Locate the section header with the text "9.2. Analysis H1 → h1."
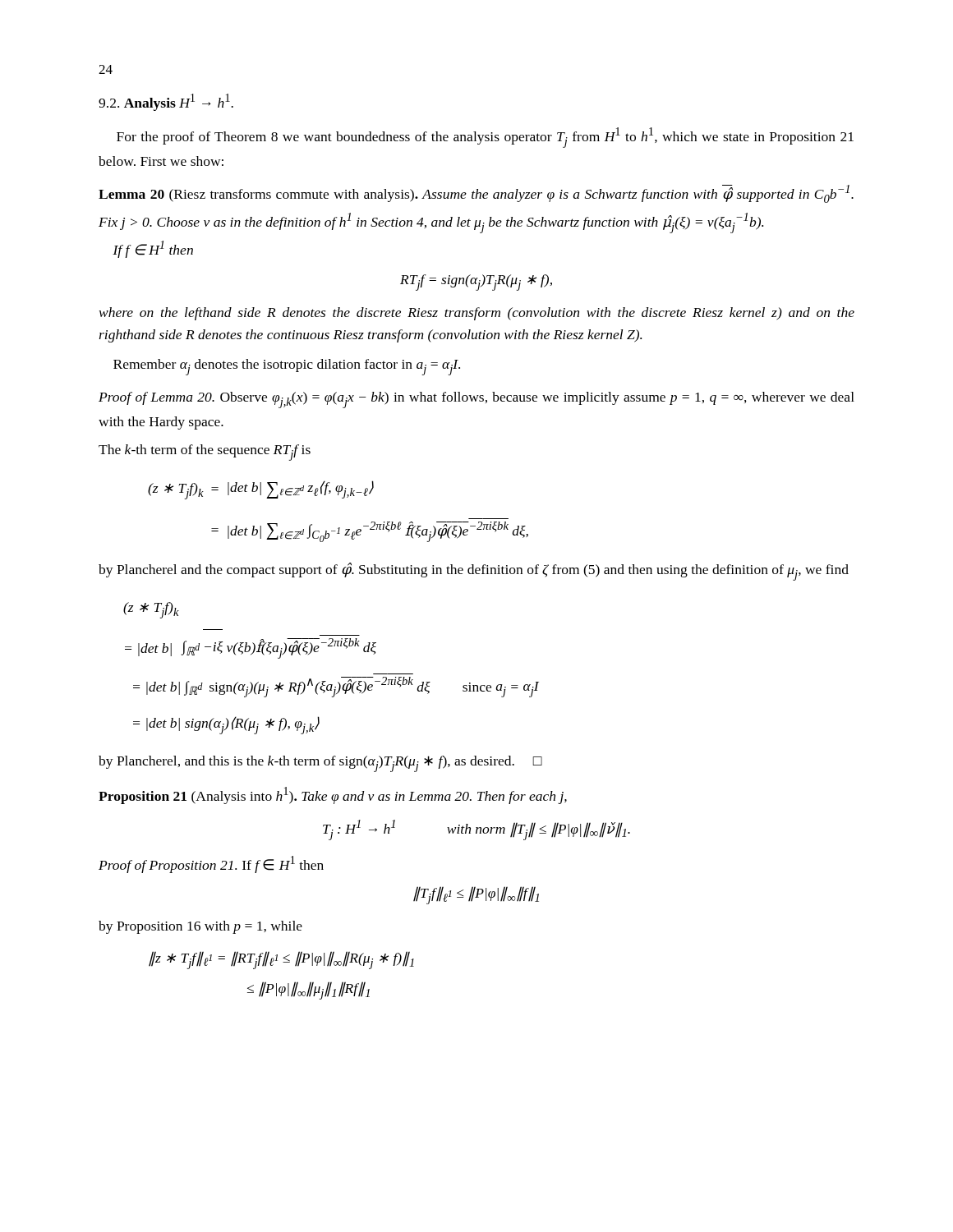Image resolution: width=953 pixels, height=1232 pixels. point(166,101)
